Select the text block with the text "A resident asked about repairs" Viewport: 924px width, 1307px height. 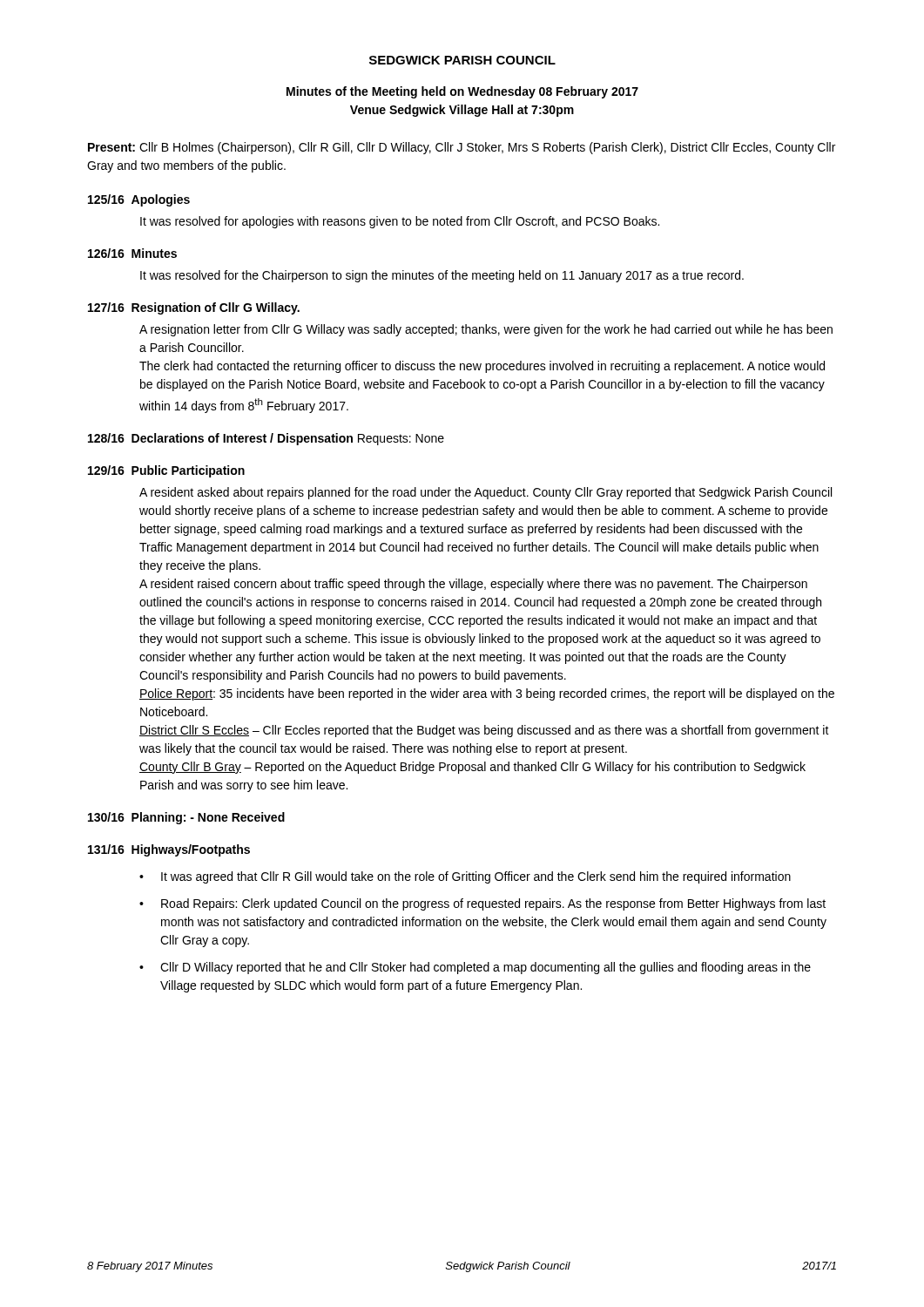[487, 638]
